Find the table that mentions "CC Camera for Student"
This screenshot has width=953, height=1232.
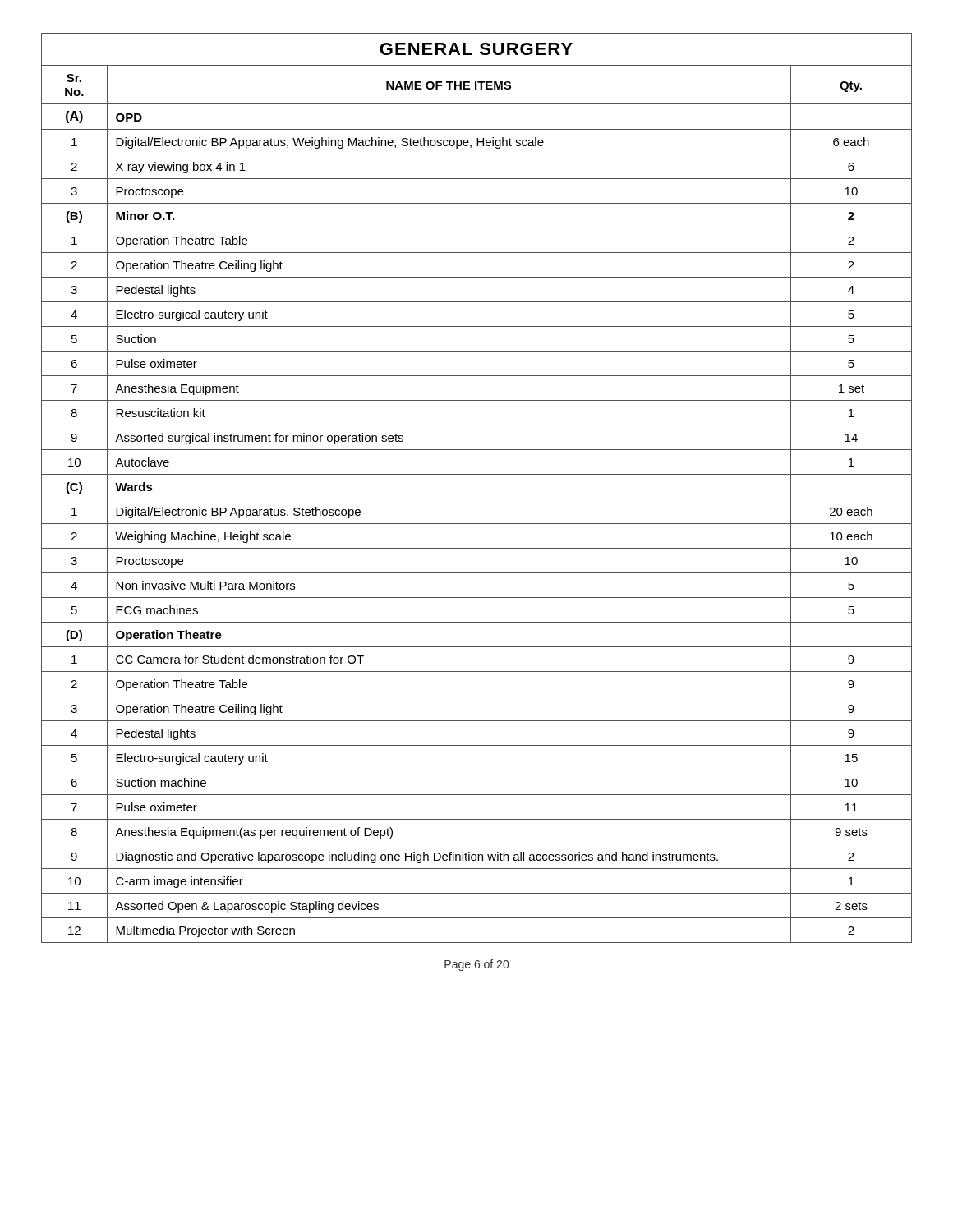point(476,488)
